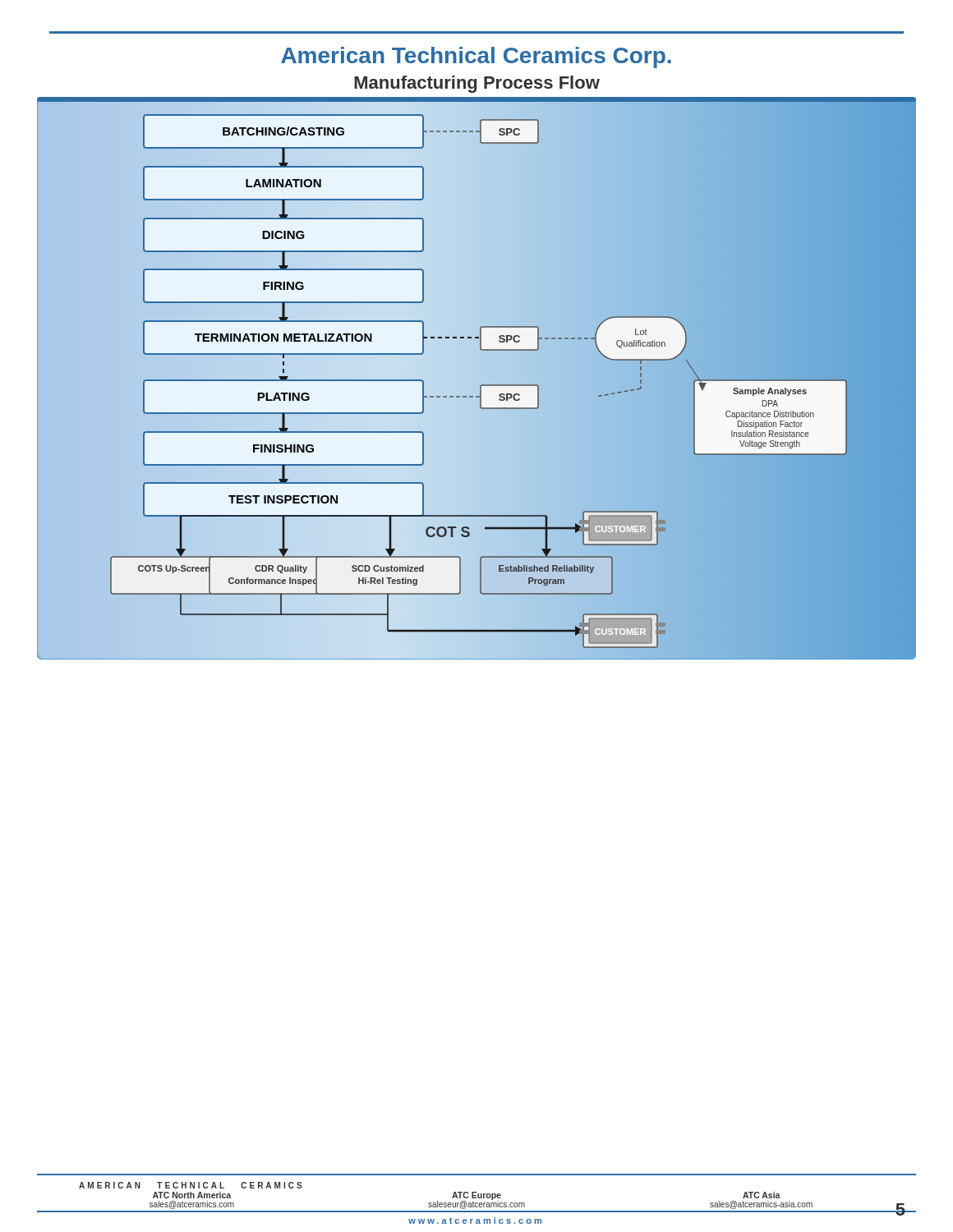Select the flowchart

click(476, 378)
